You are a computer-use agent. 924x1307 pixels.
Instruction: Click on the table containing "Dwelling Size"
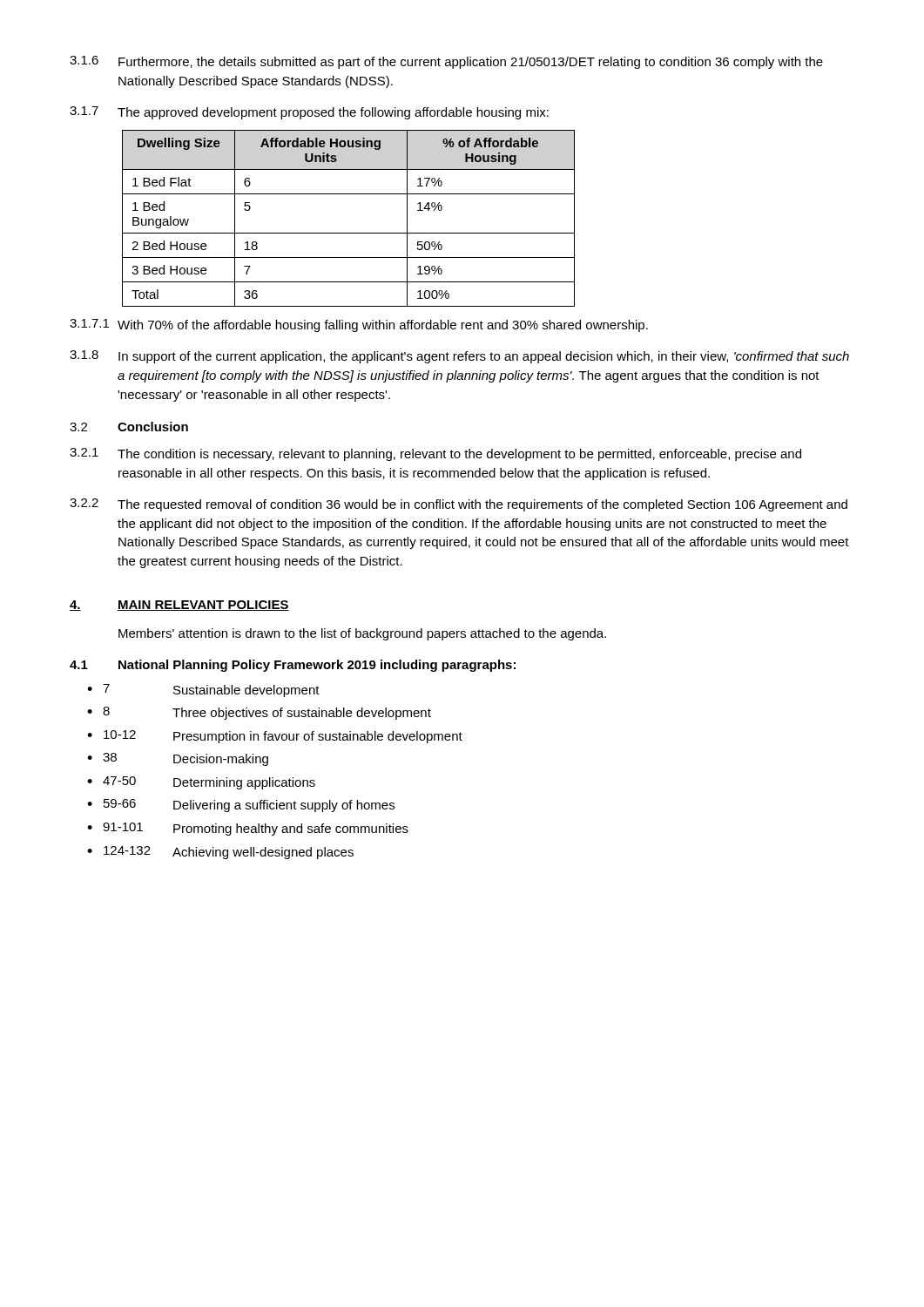[x=462, y=218]
